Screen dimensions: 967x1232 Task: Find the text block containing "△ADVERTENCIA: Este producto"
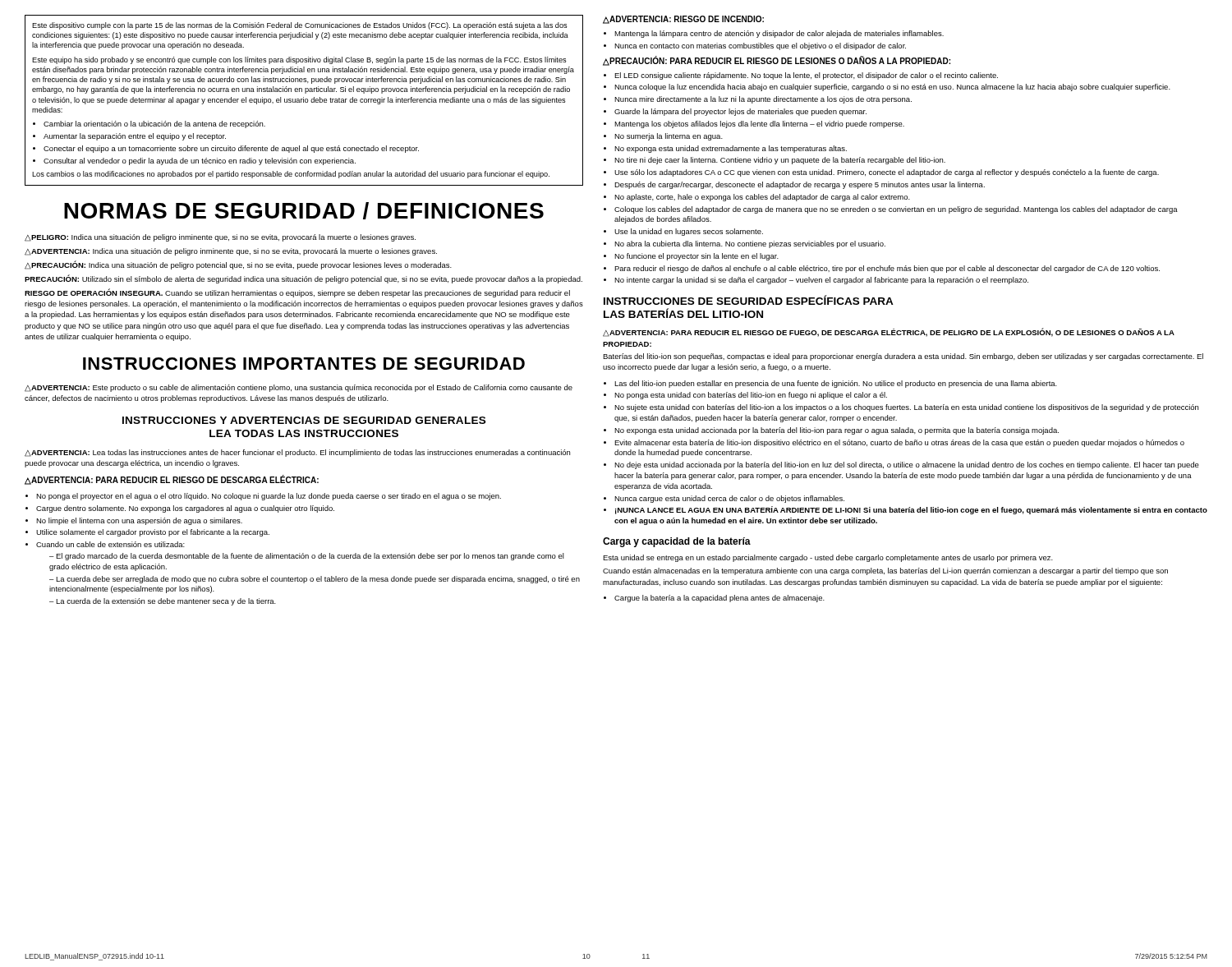pos(299,393)
